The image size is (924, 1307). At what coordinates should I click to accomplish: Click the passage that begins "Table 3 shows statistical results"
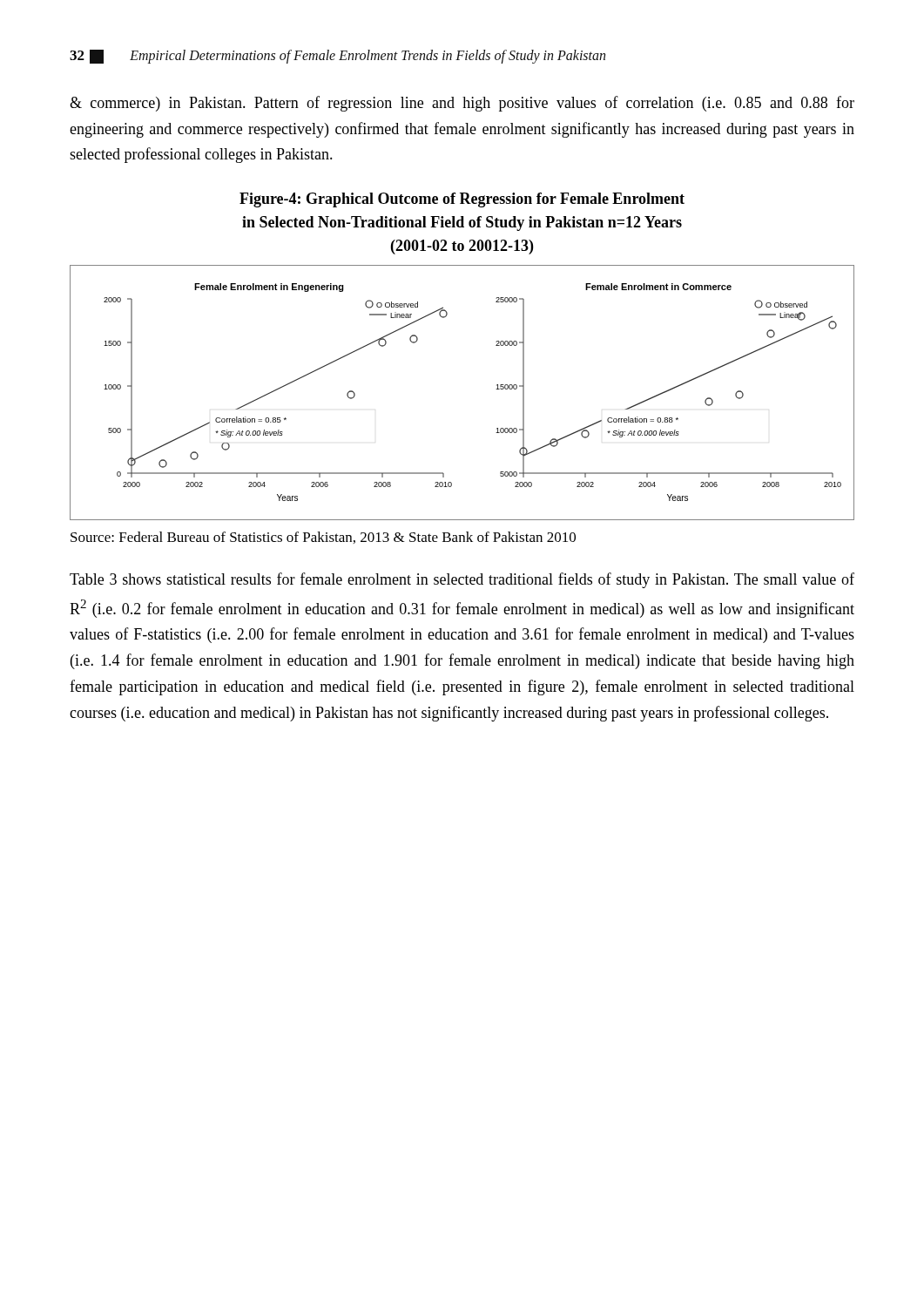tap(462, 646)
